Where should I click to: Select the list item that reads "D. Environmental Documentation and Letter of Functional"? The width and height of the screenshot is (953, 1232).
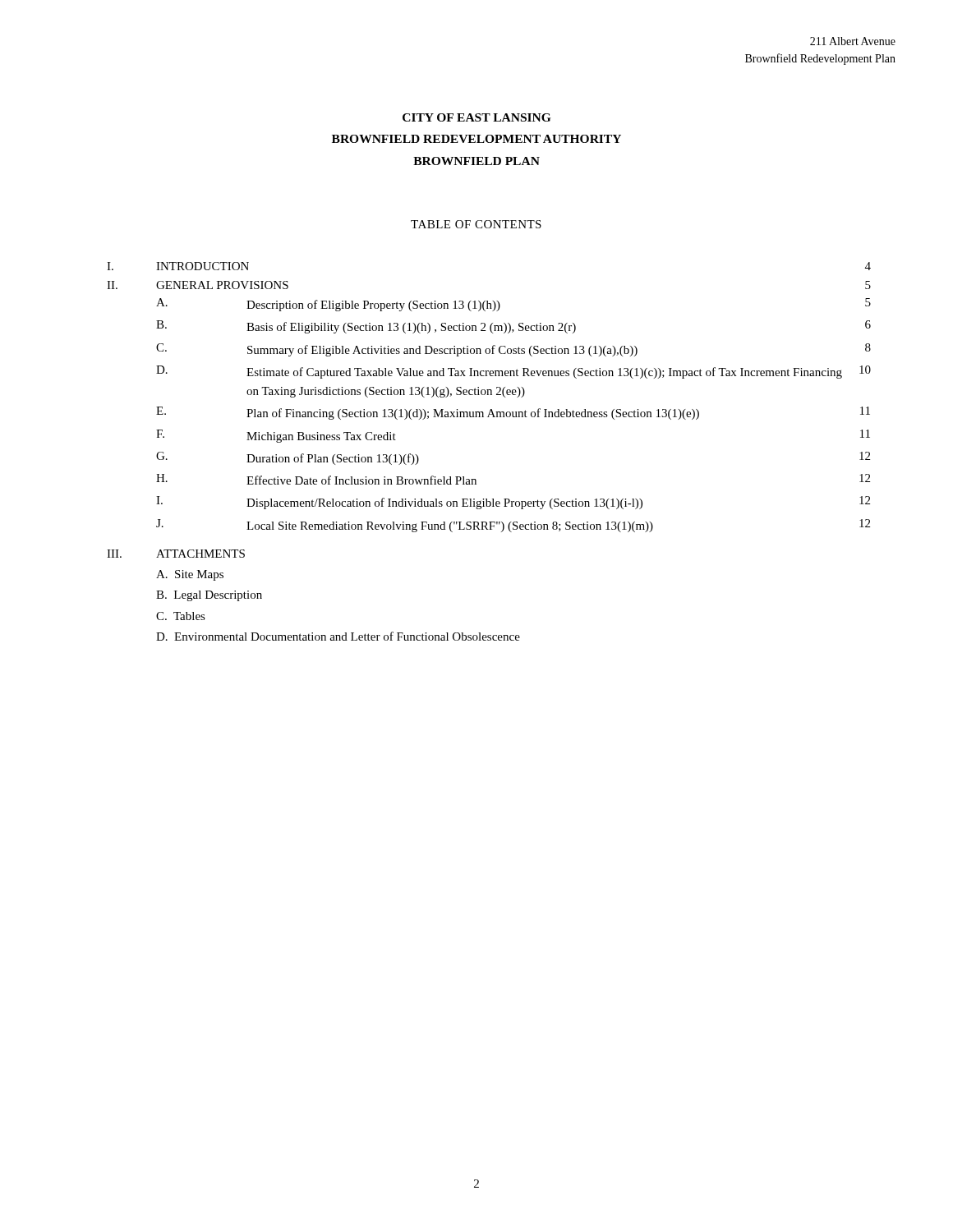pos(338,637)
